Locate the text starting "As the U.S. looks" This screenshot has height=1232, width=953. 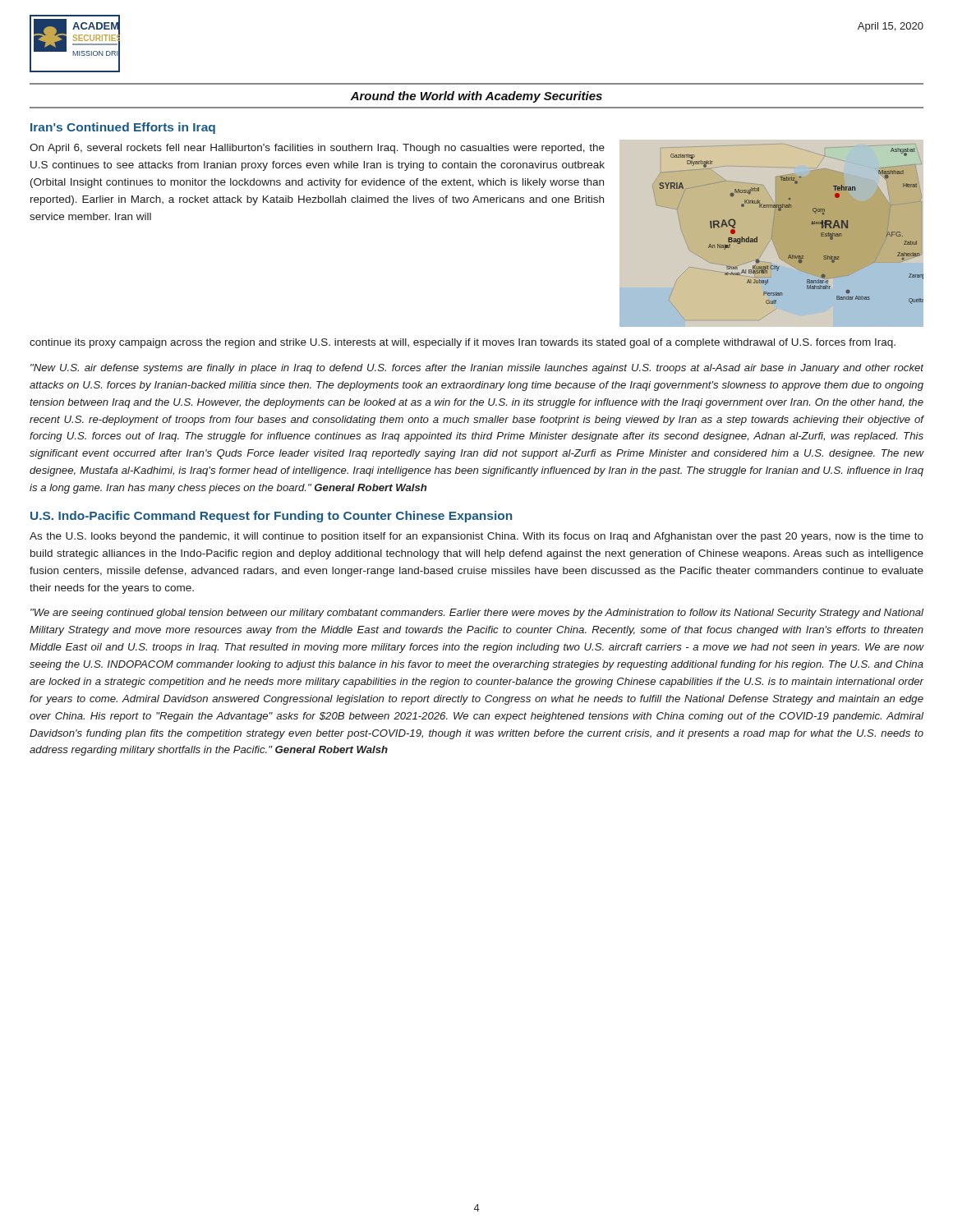(476, 562)
